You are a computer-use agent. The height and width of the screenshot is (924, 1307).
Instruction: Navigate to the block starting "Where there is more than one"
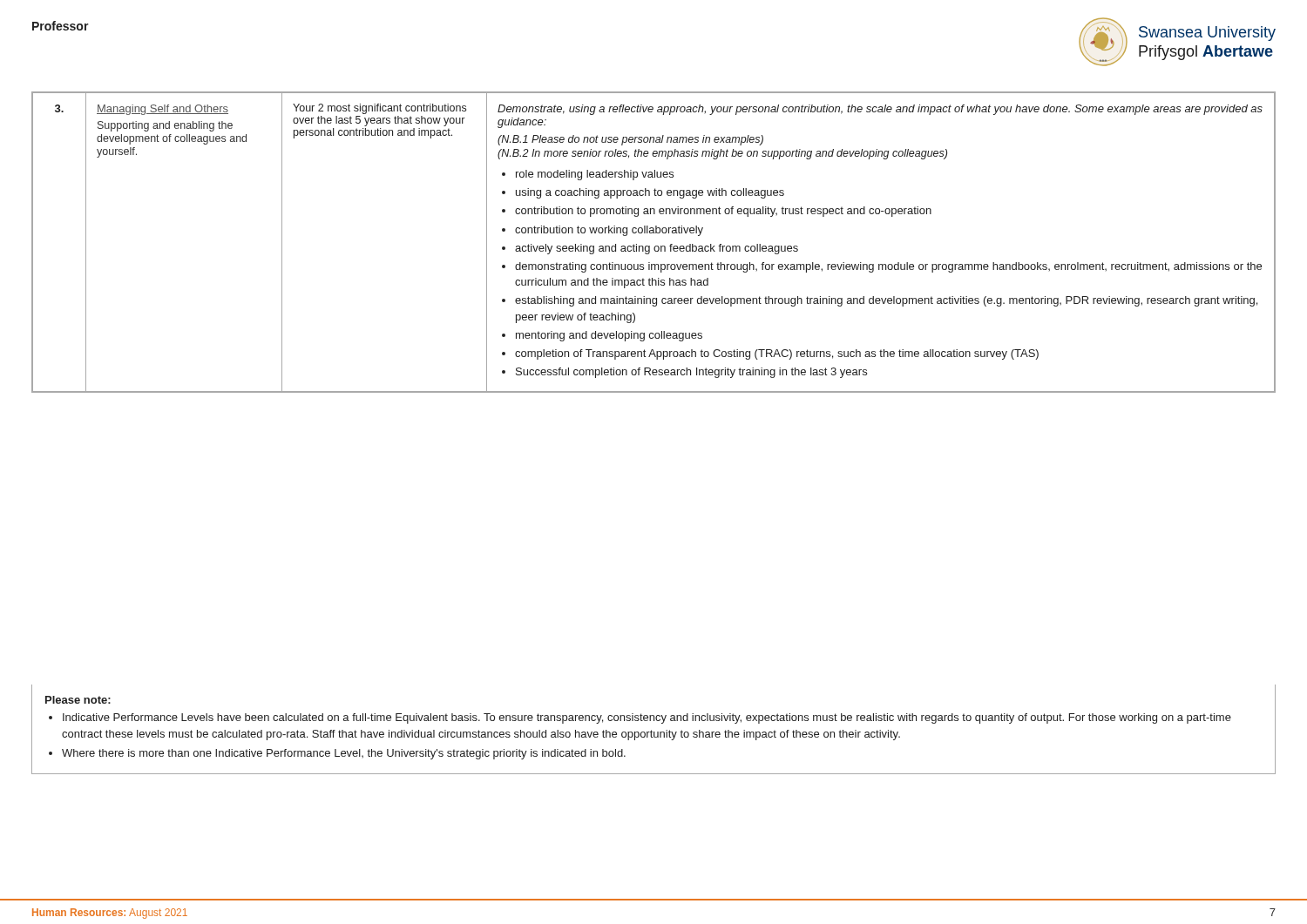[x=344, y=753]
